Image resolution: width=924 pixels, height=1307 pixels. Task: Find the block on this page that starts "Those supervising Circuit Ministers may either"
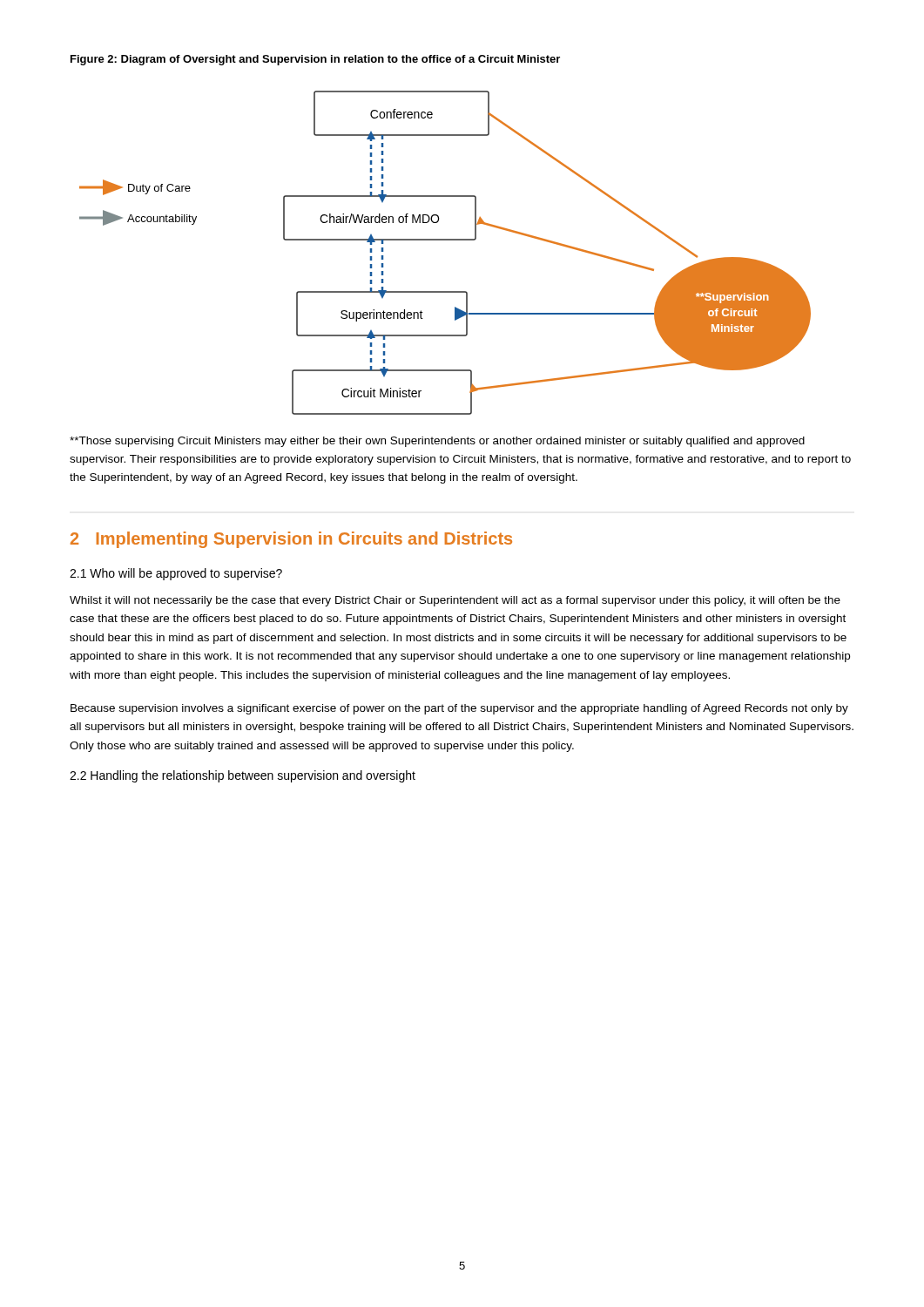(x=460, y=459)
